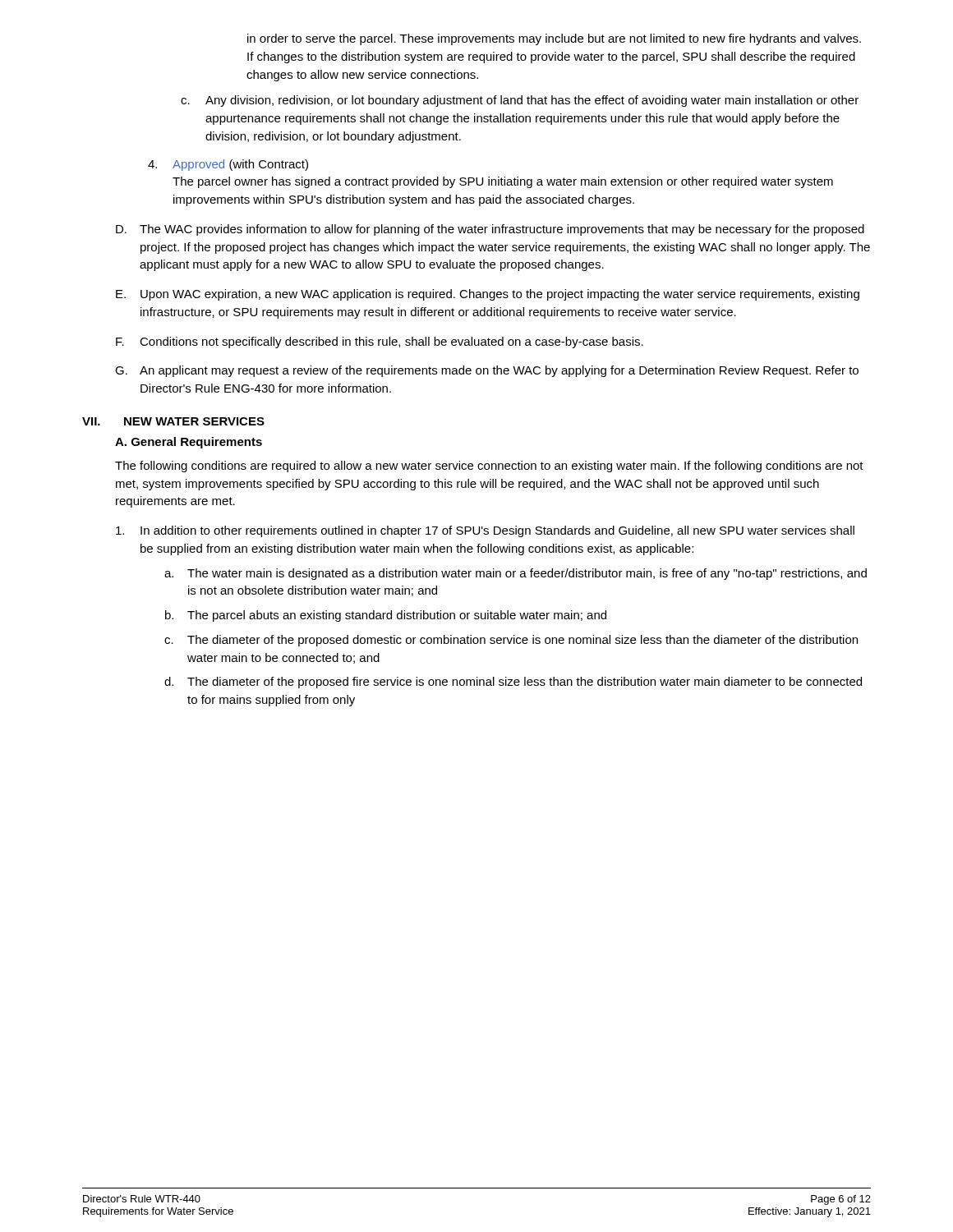This screenshot has height=1232, width=953.
Task: Find the block on this page that starts "In addition to other requirements outlined"
Action: pos(493,539)
